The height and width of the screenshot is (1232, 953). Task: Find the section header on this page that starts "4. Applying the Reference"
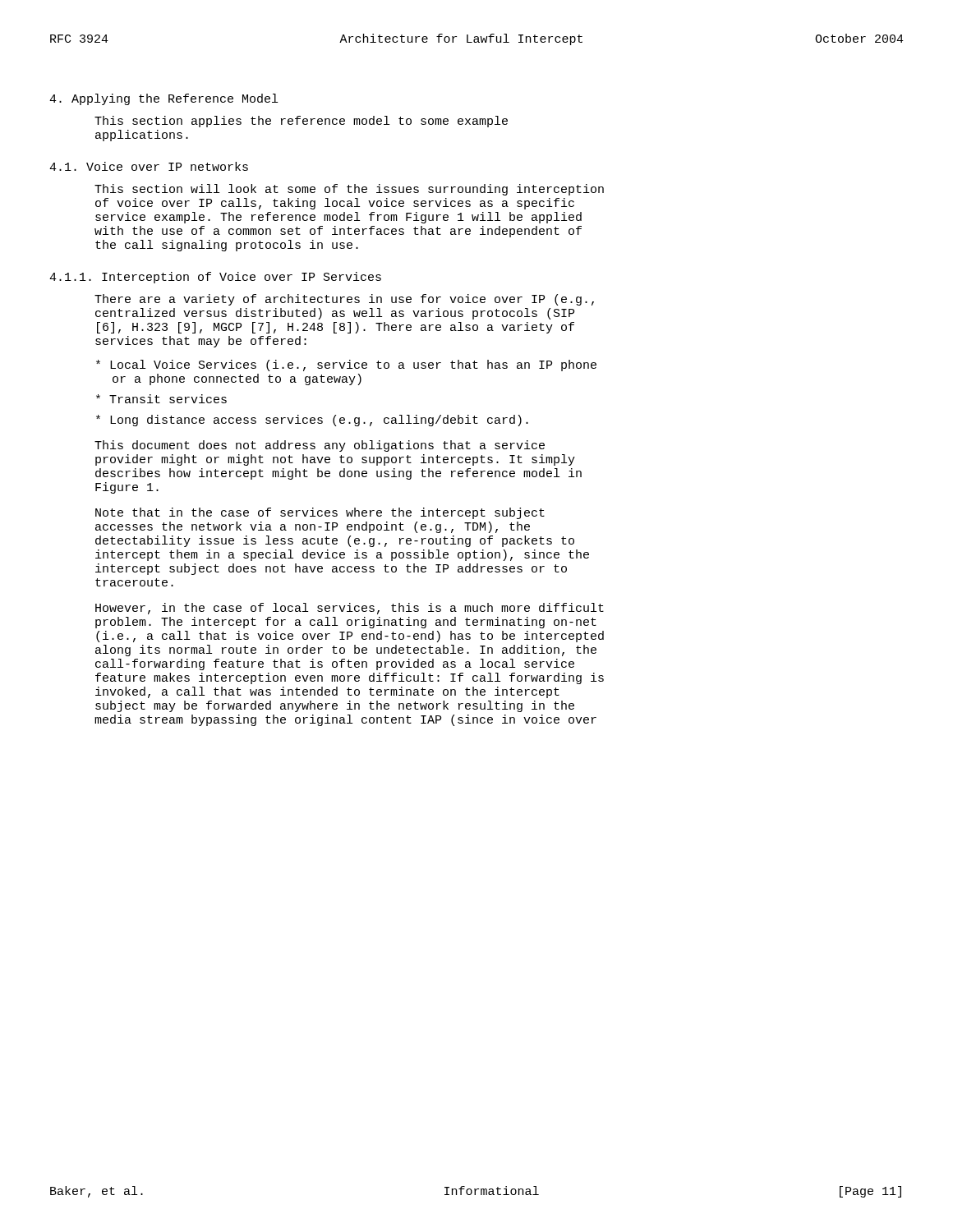pos(164,100)
